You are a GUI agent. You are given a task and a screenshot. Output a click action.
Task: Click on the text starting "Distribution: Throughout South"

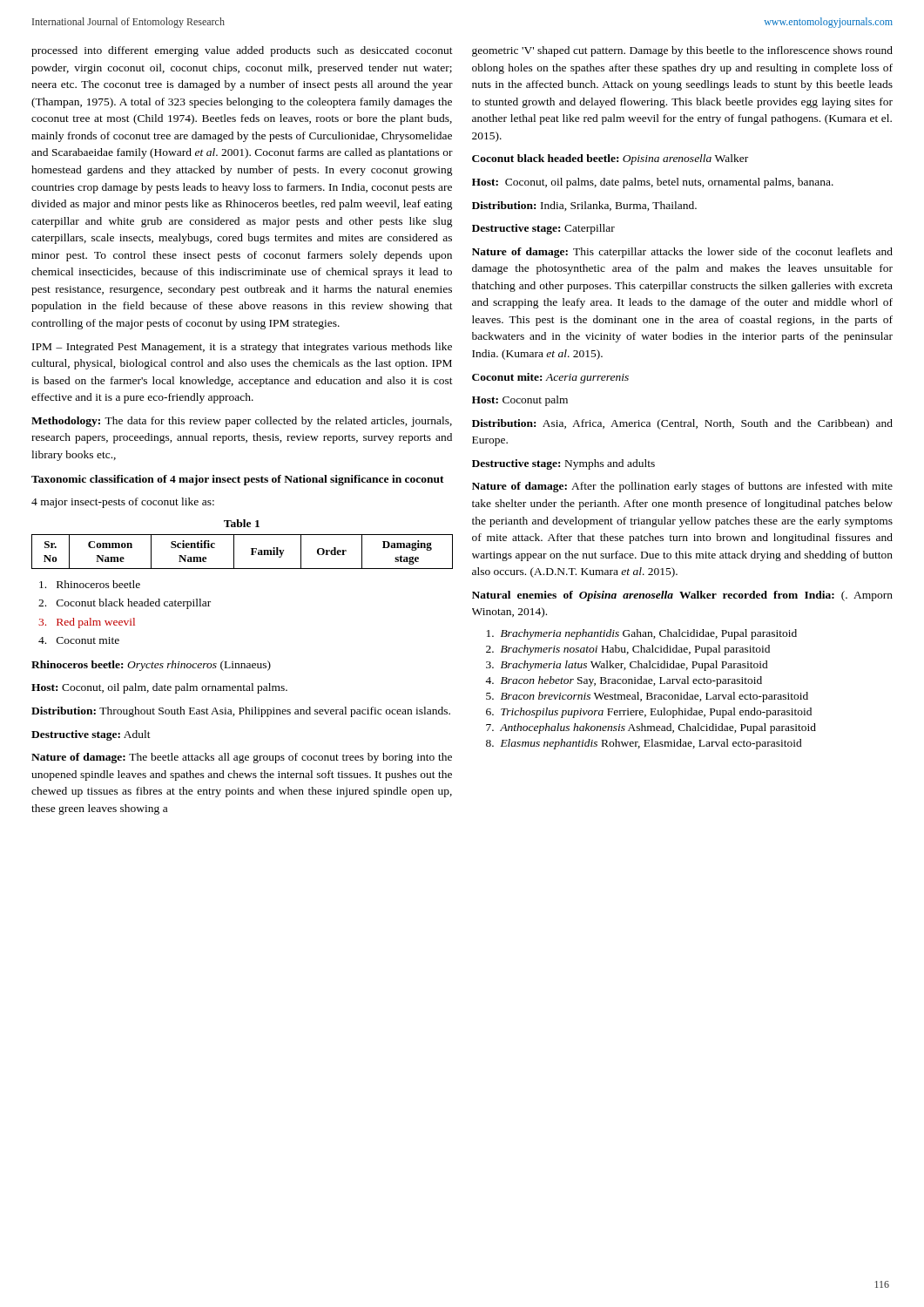pyautogui.click(x=242, y=711)
